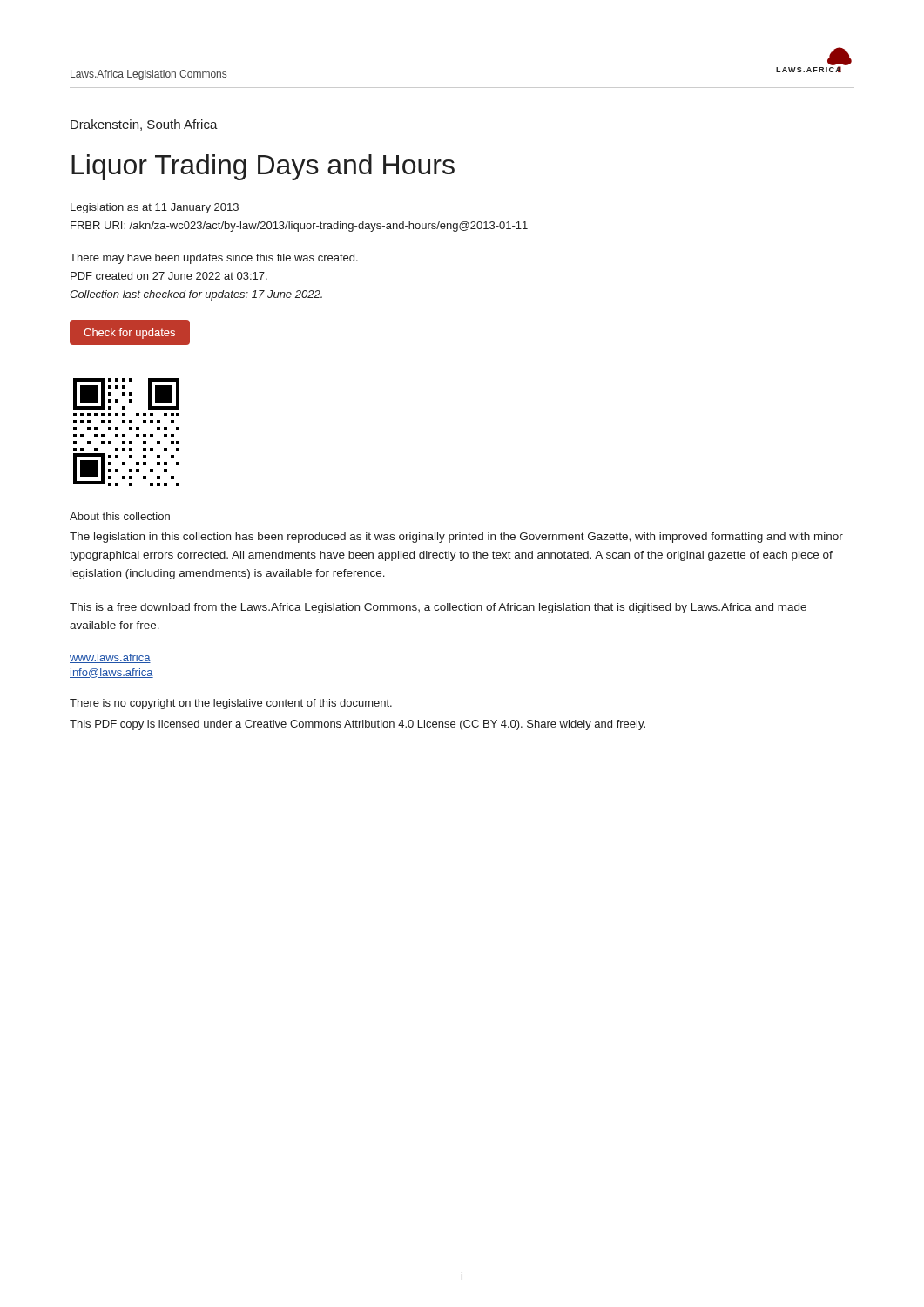Click where it says "Liquor Trading Days and Hours"
Screen dimensions: 1307x924
(x=263, y=165)
